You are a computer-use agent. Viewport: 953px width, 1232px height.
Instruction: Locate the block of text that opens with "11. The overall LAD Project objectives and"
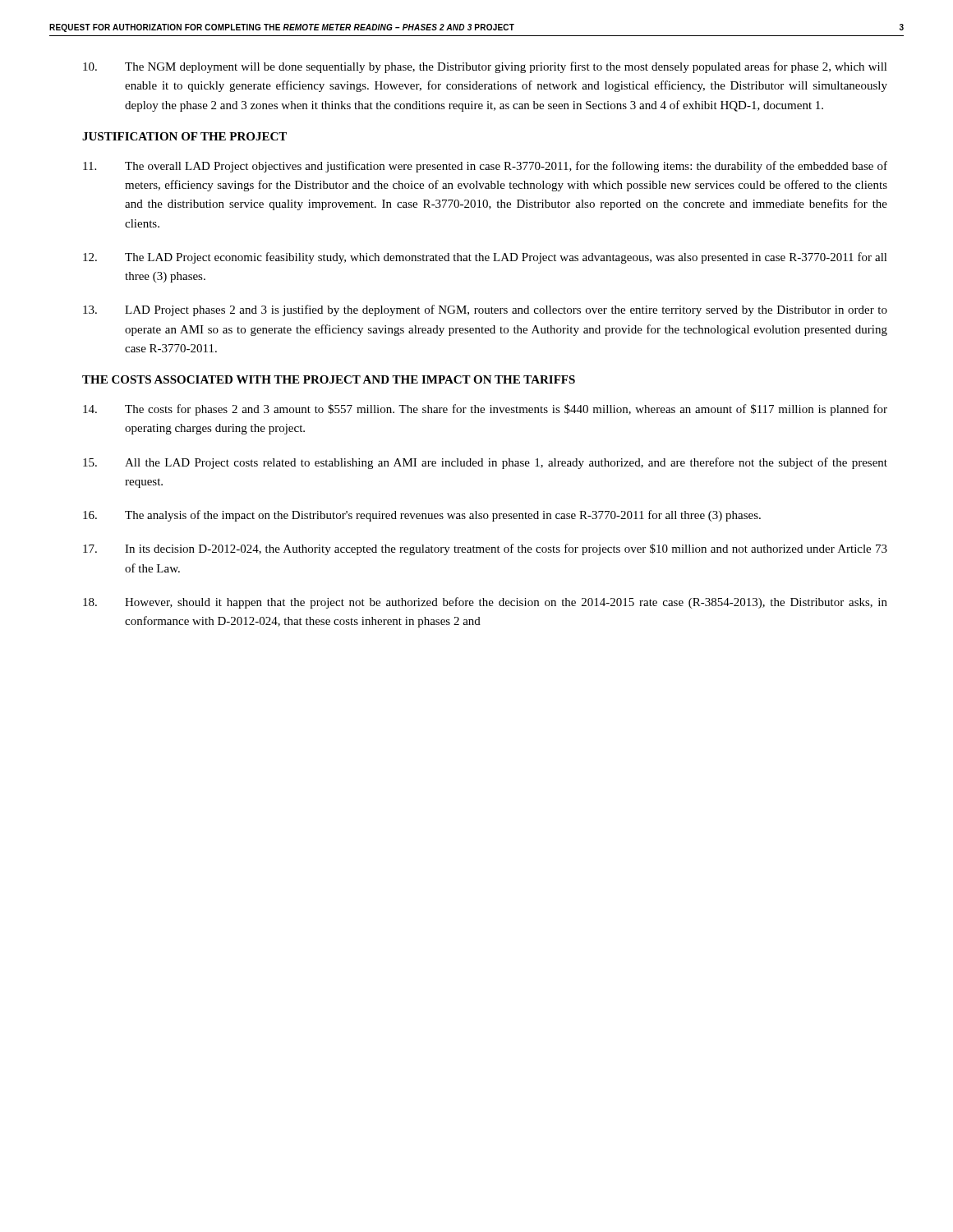485,195
